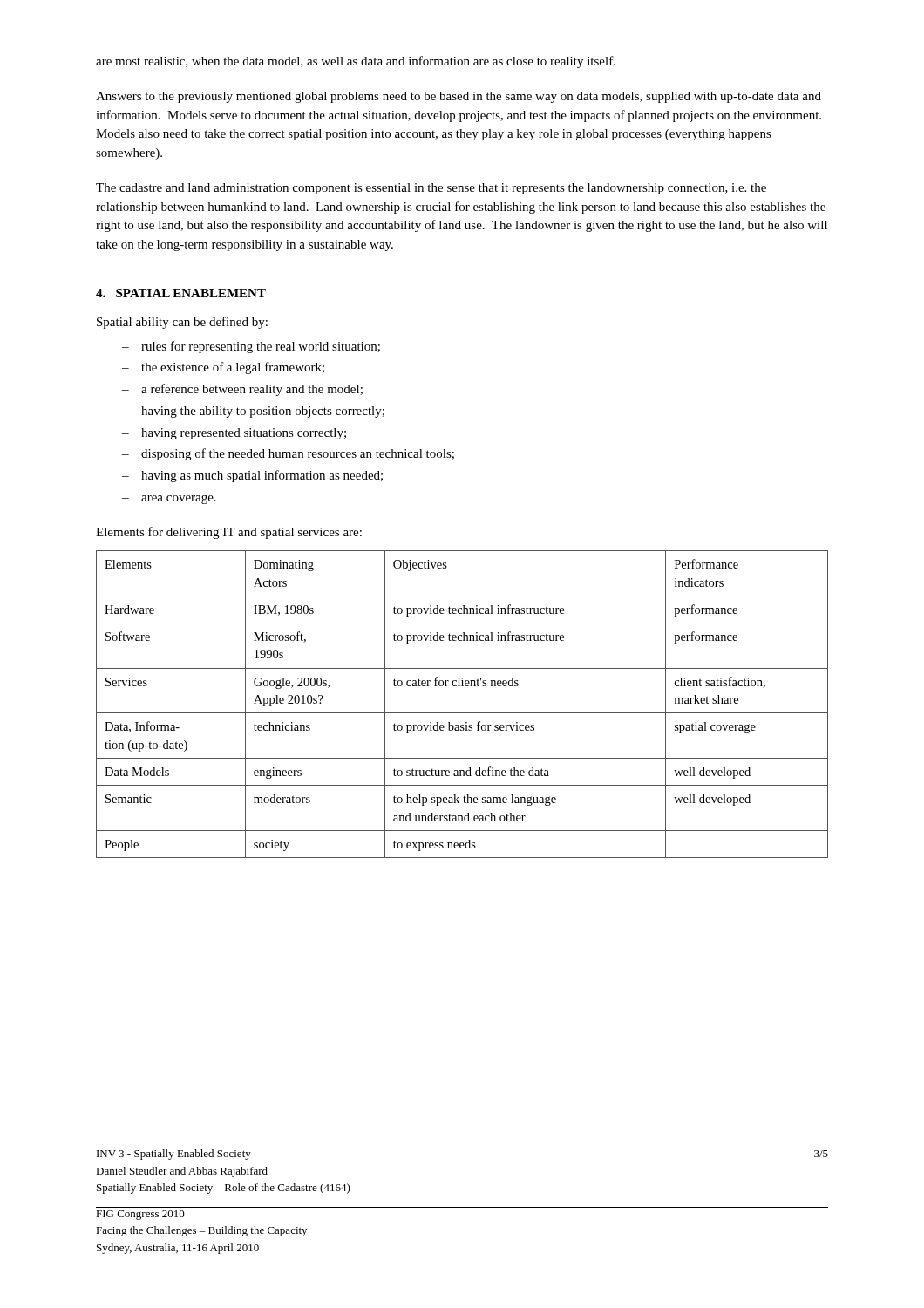924x1308 pixels.
Task: Where is the passage that starts "Elements for delivering IT"?
Action: tap(229, 532)
